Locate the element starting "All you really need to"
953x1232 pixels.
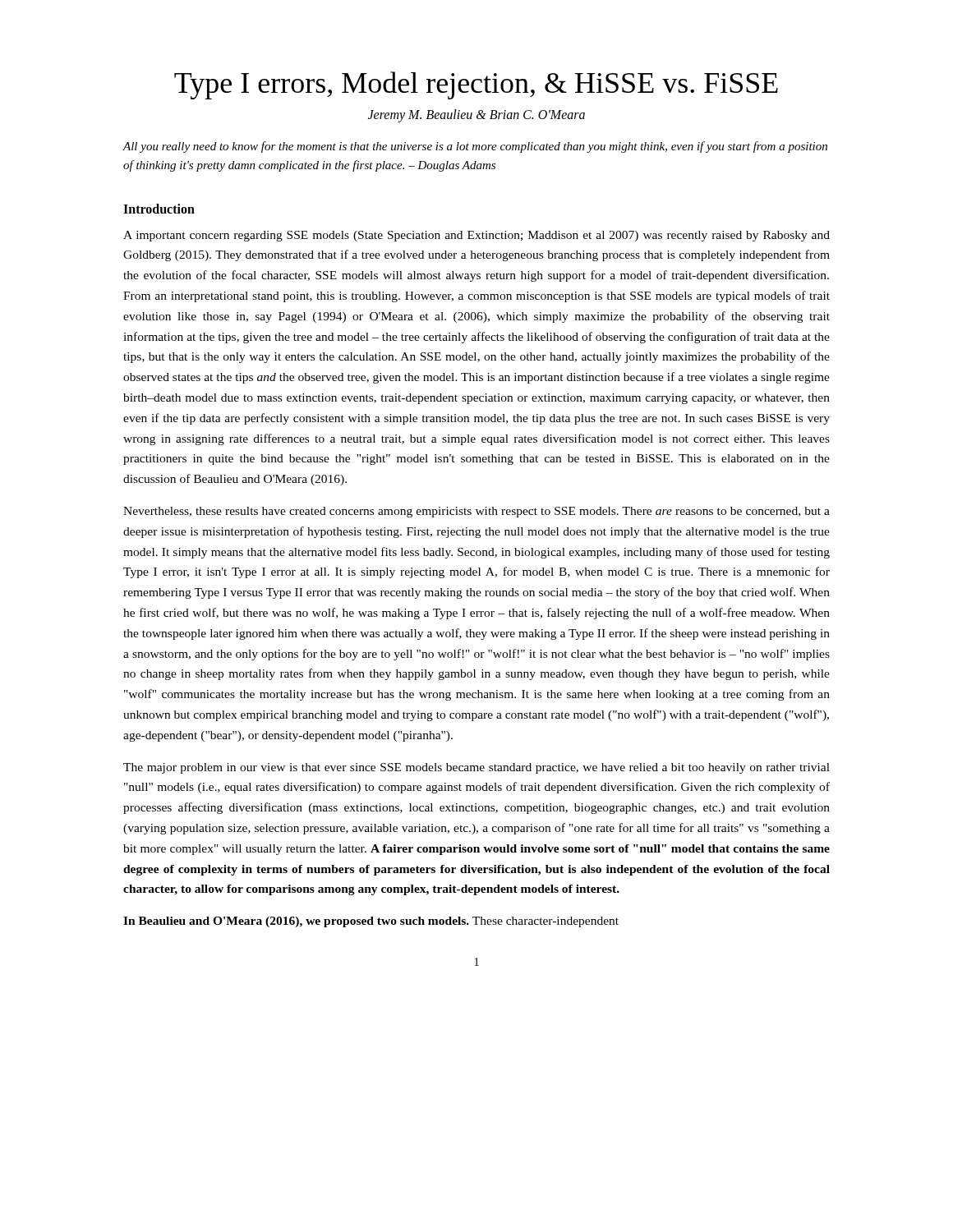pos(476,156)
